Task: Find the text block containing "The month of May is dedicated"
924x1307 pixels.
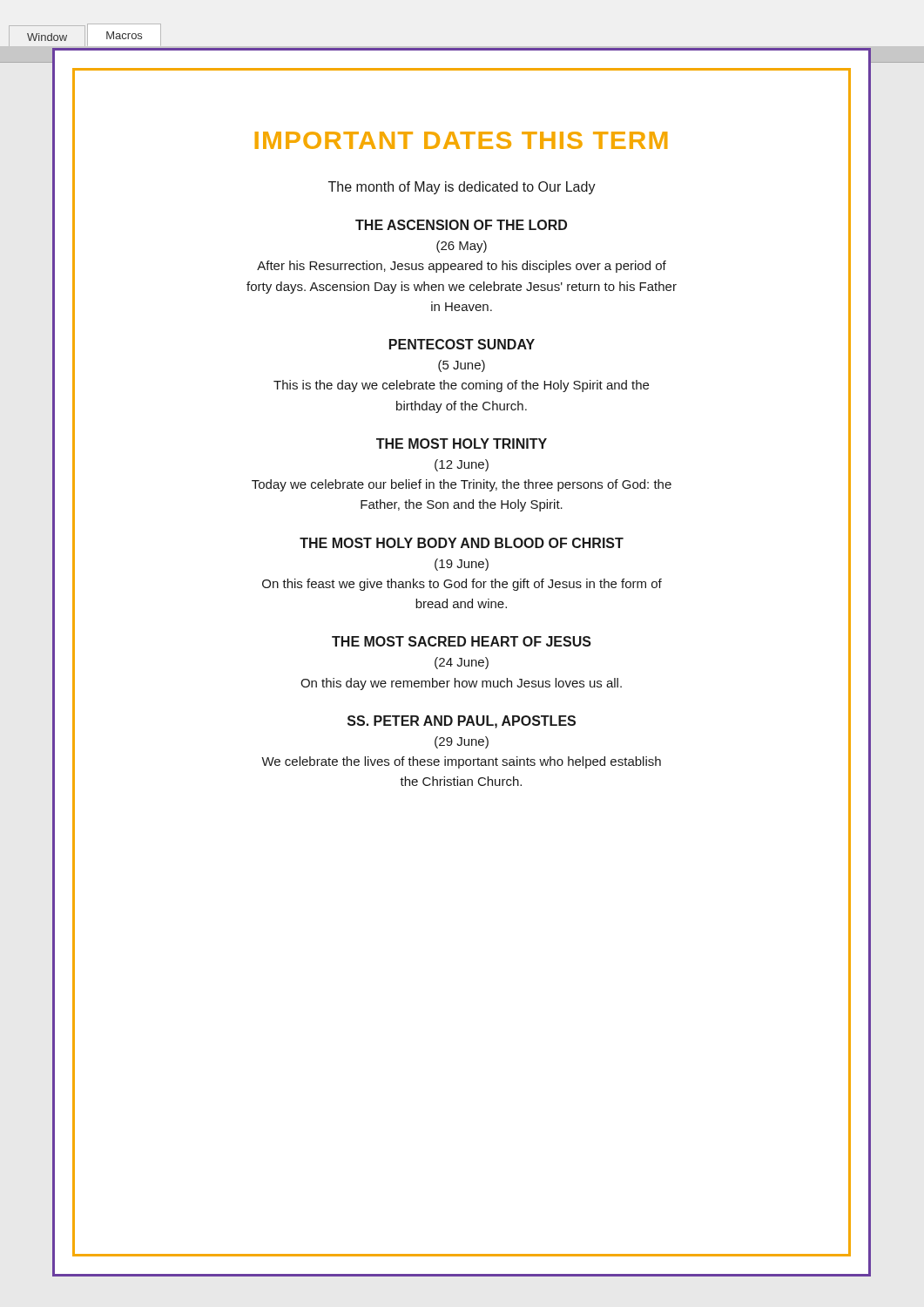Action: 462,187
